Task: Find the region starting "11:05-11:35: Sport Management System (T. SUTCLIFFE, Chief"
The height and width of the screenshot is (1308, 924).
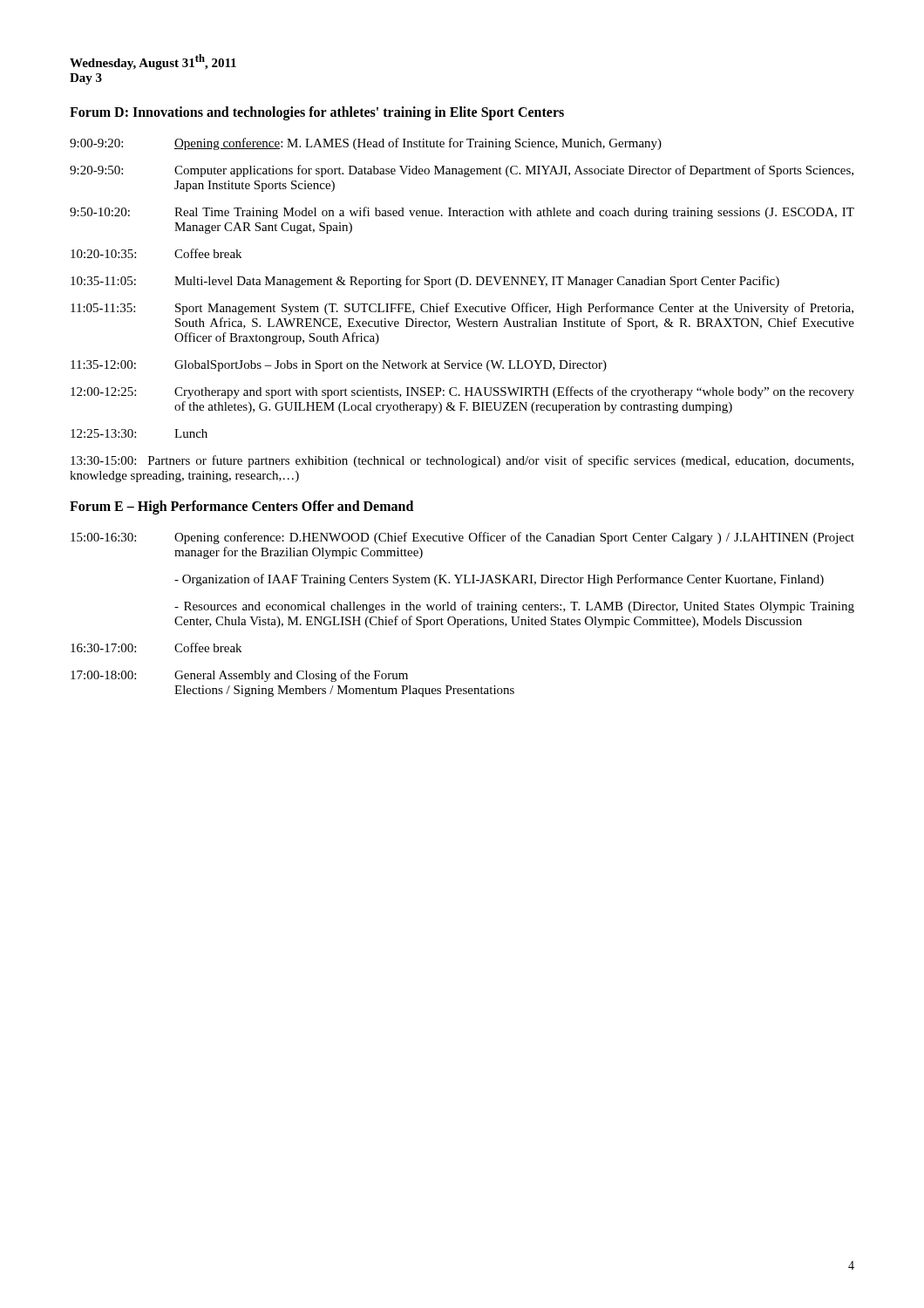Action: pyautogui.click(x=462, y=323)
